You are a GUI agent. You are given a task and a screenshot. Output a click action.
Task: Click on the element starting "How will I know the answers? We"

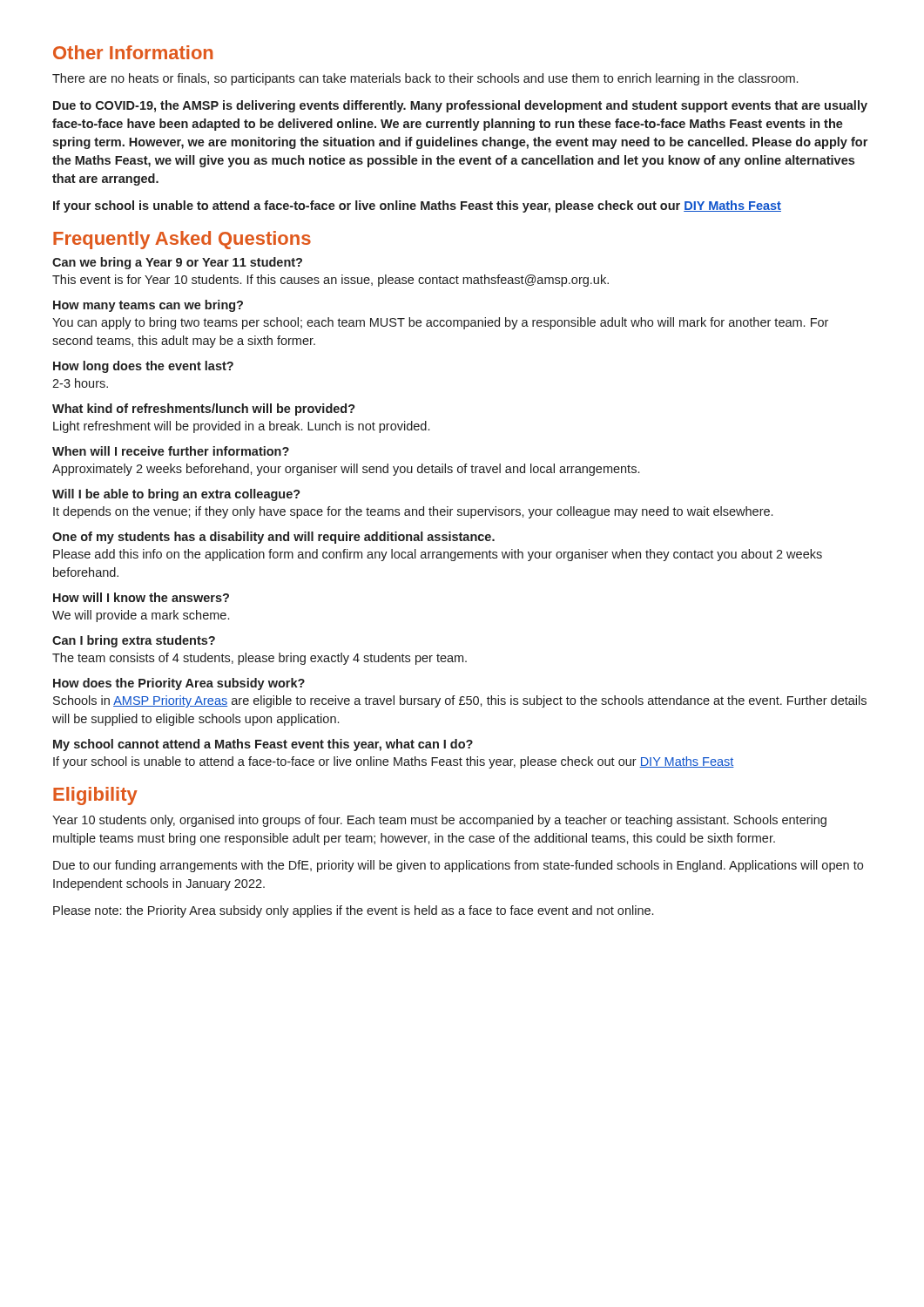pyautogui.click(x=141, y=597)
